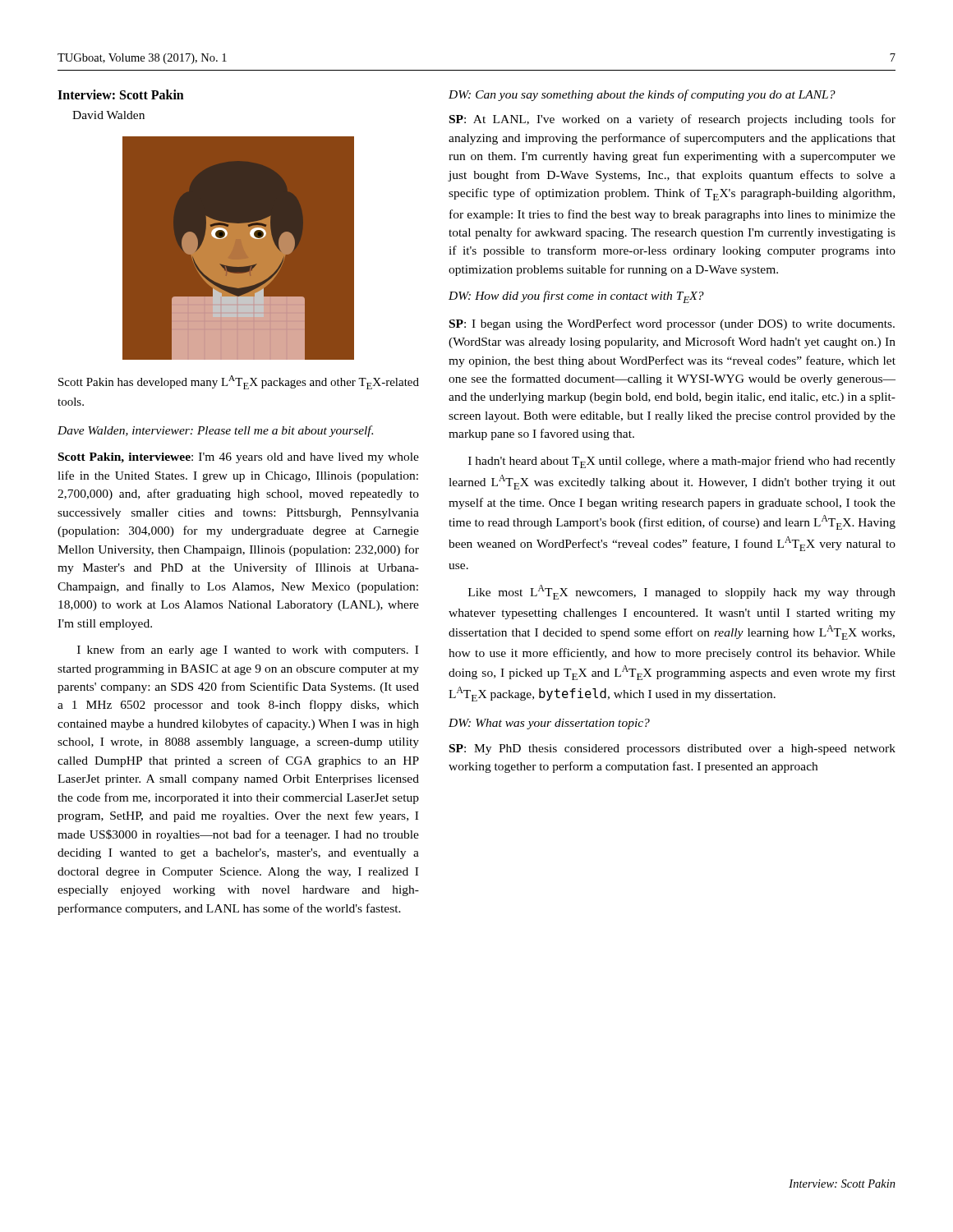This screenshot has height=1232, width=953.
Task: Locate the text block containing "I hadn't heard about TEX until"
Action: (x=672, y=512)
